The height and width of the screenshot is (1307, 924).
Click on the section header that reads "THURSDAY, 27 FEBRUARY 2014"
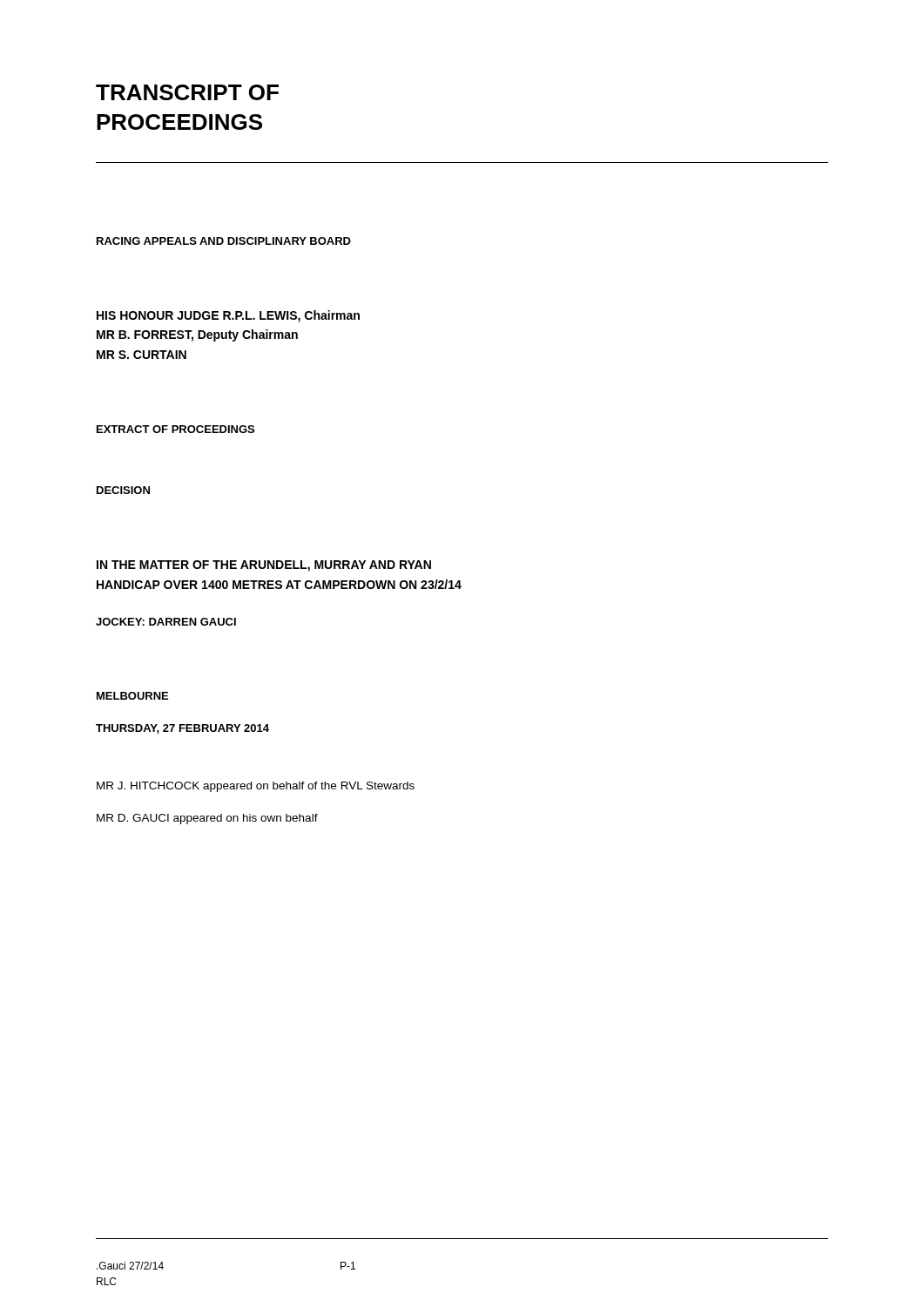[x=182, y=728]
